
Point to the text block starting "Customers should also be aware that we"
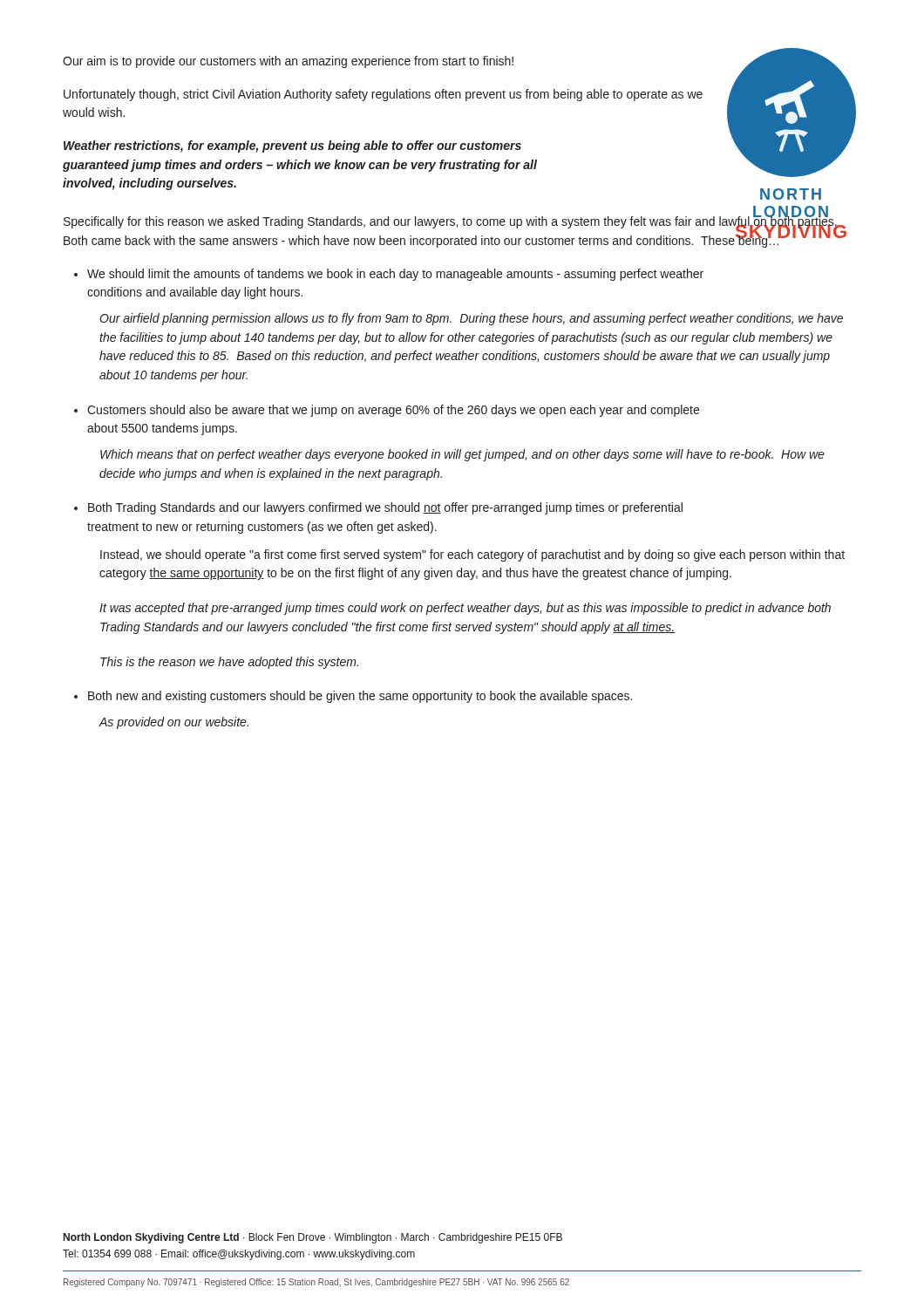pyautogui.click(x=393, y=419)
